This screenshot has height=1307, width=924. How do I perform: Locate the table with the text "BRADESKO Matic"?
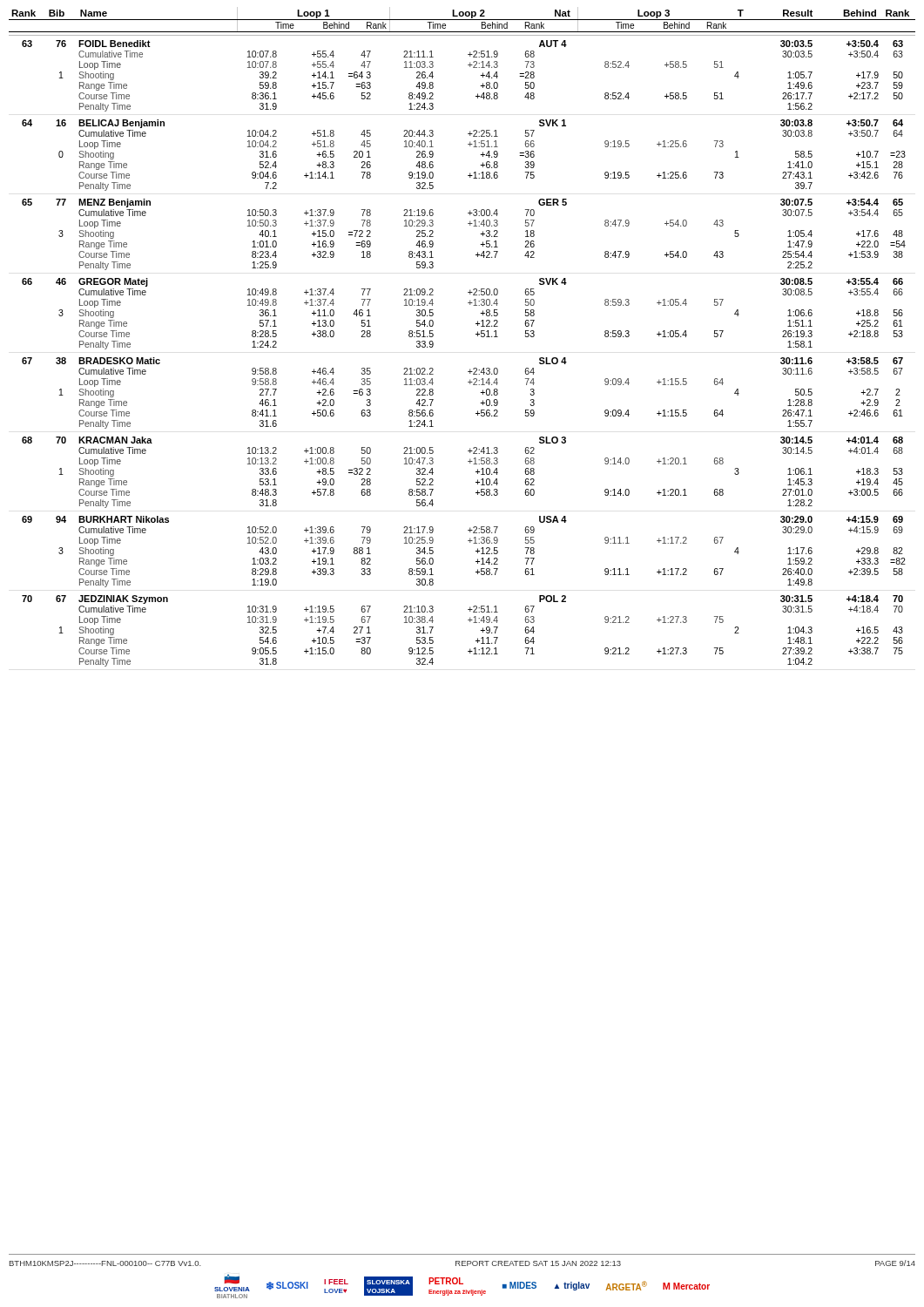point(462,352)
